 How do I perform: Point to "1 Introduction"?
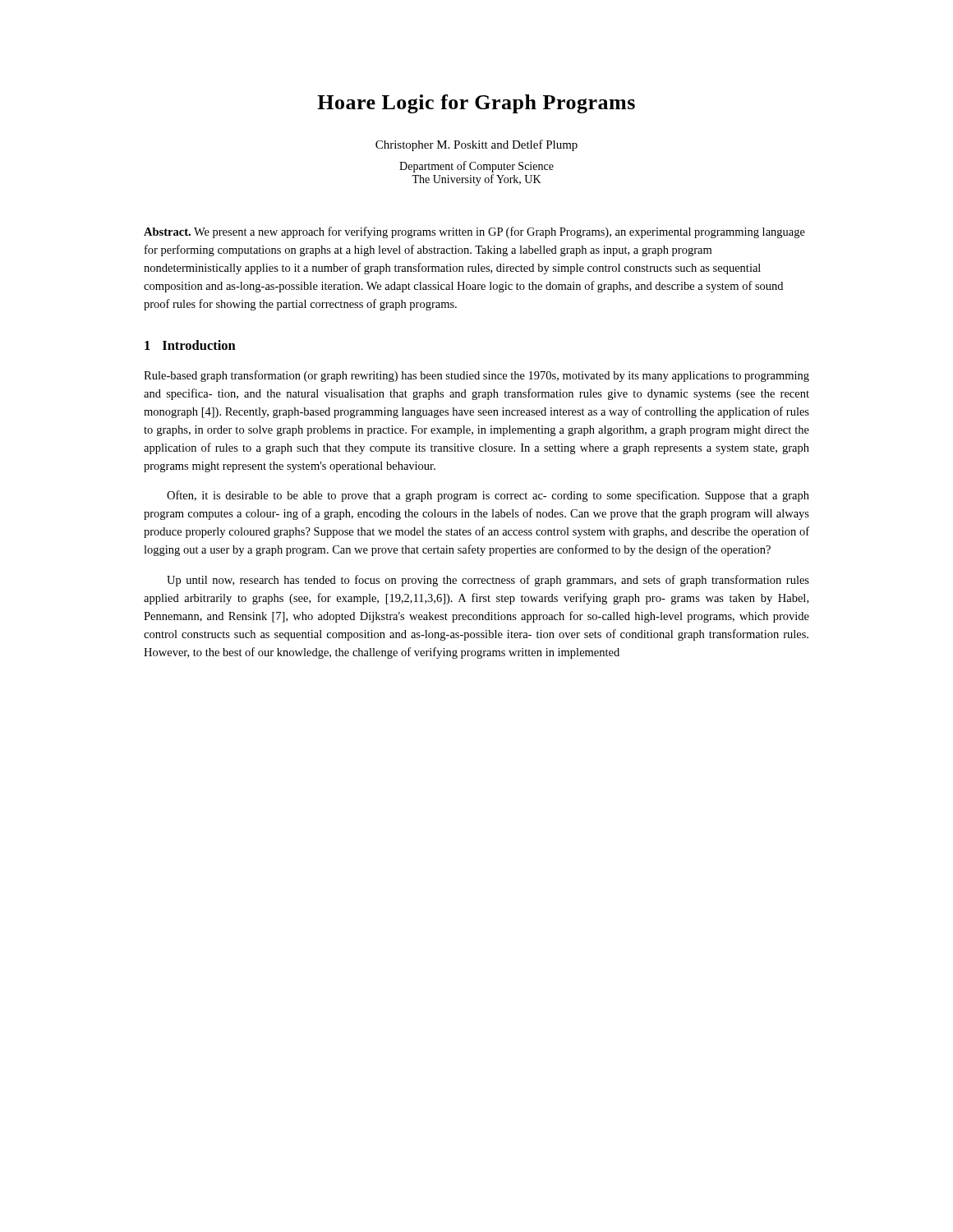pos(190,346)
